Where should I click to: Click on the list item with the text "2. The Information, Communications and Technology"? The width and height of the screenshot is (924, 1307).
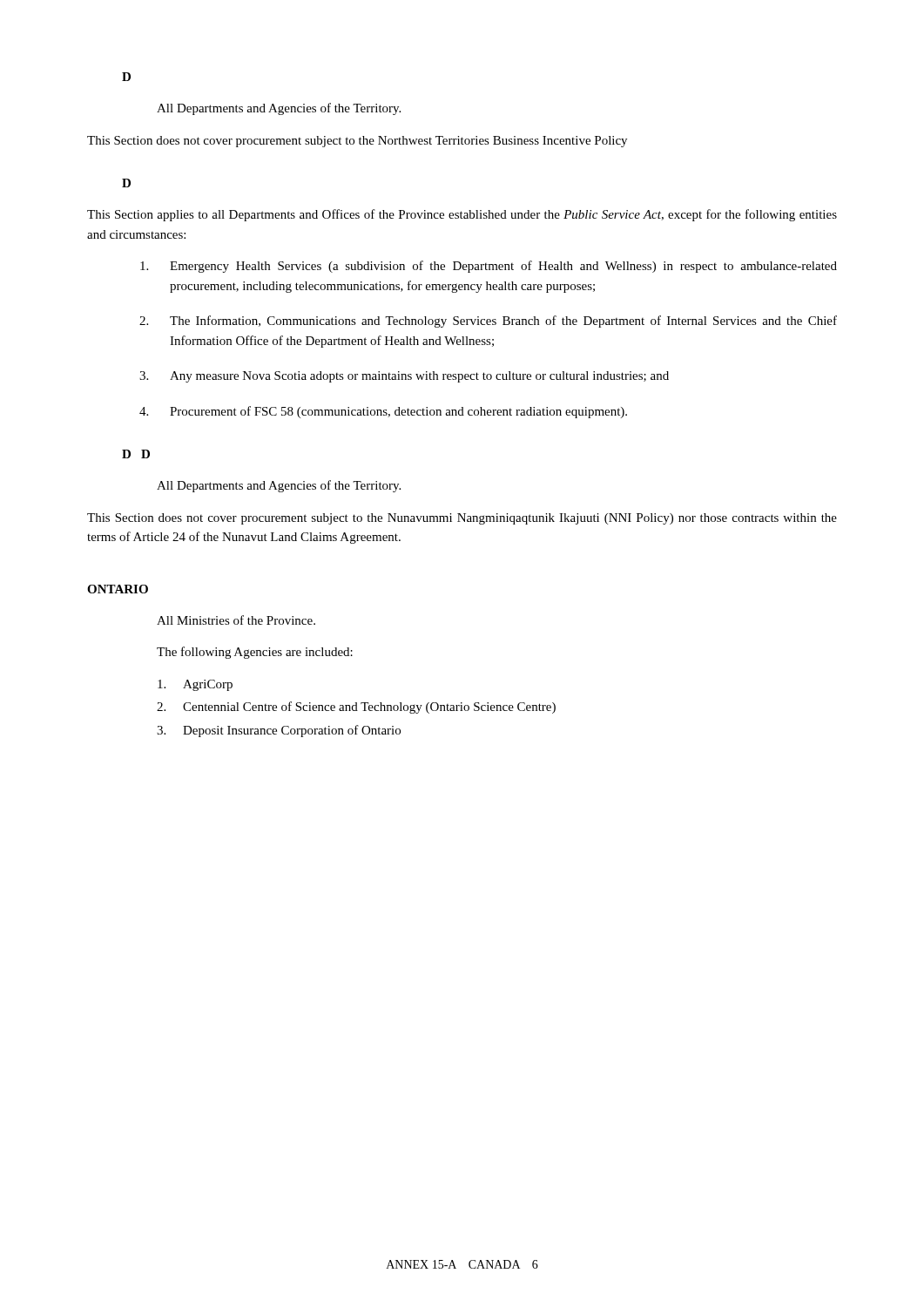point(488,331)
